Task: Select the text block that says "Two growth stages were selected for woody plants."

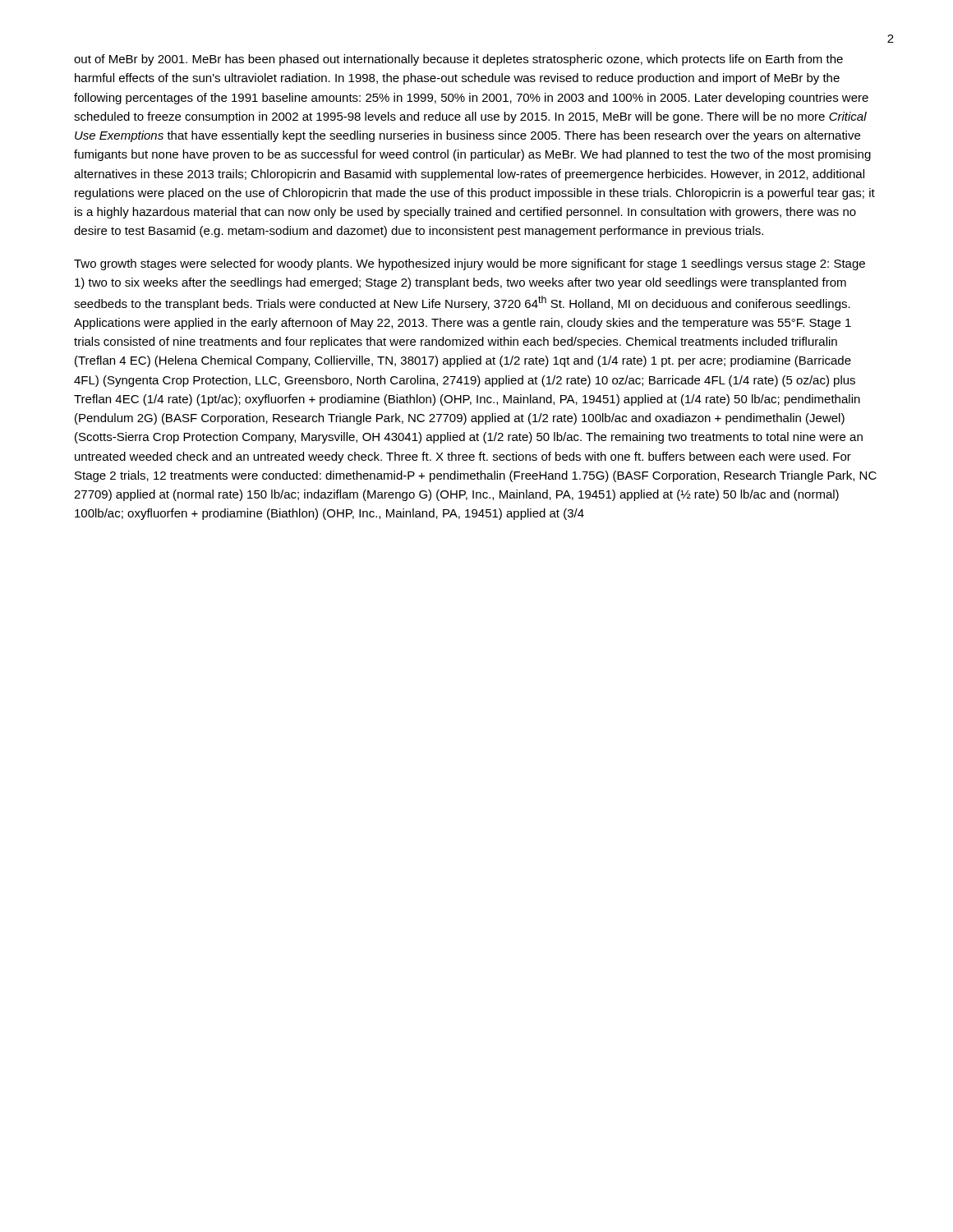Action: pyautogui.click(x=475, y=388)
